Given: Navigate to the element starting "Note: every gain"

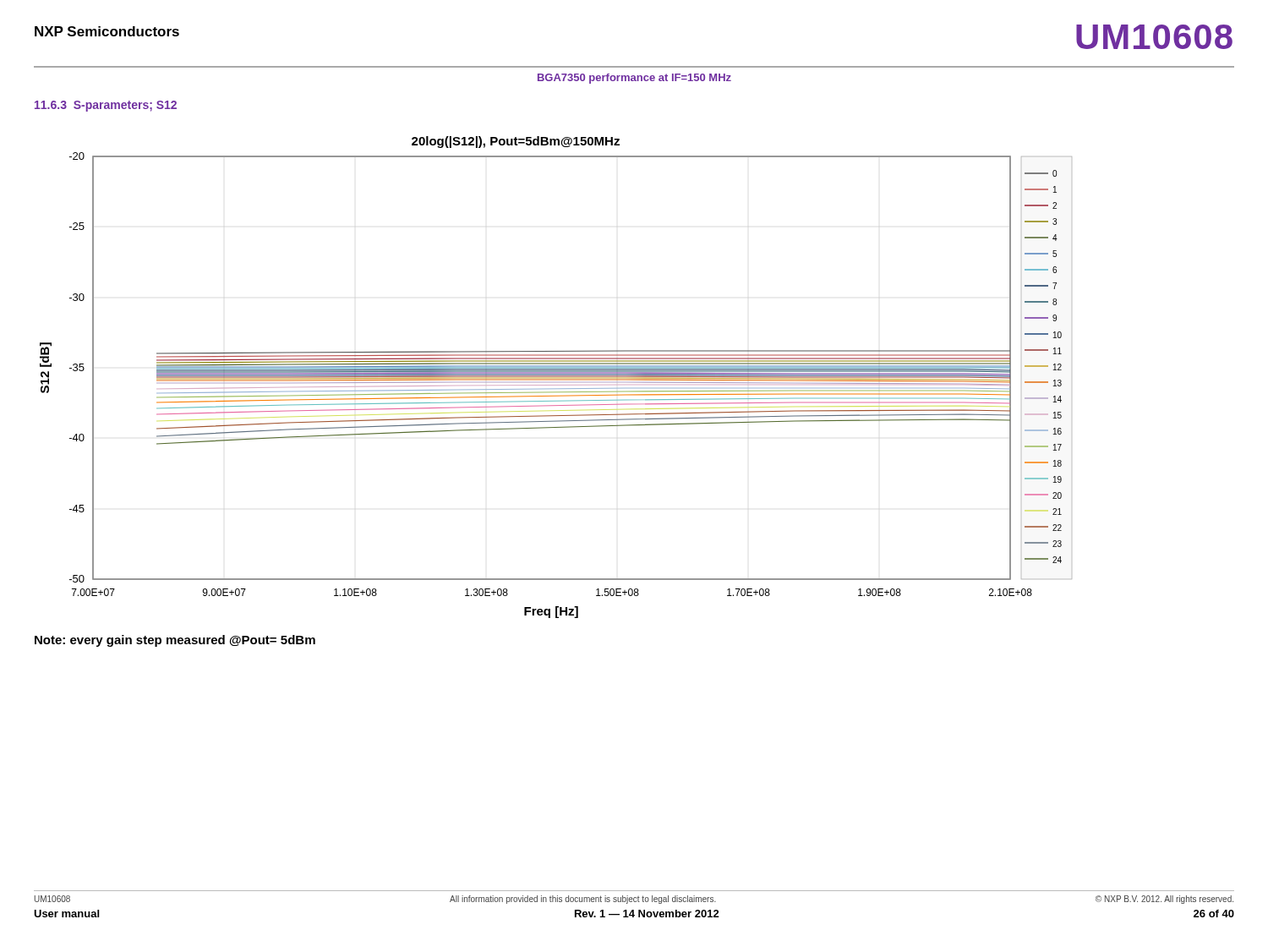Looking at the screenshot, I should point(175,640).
